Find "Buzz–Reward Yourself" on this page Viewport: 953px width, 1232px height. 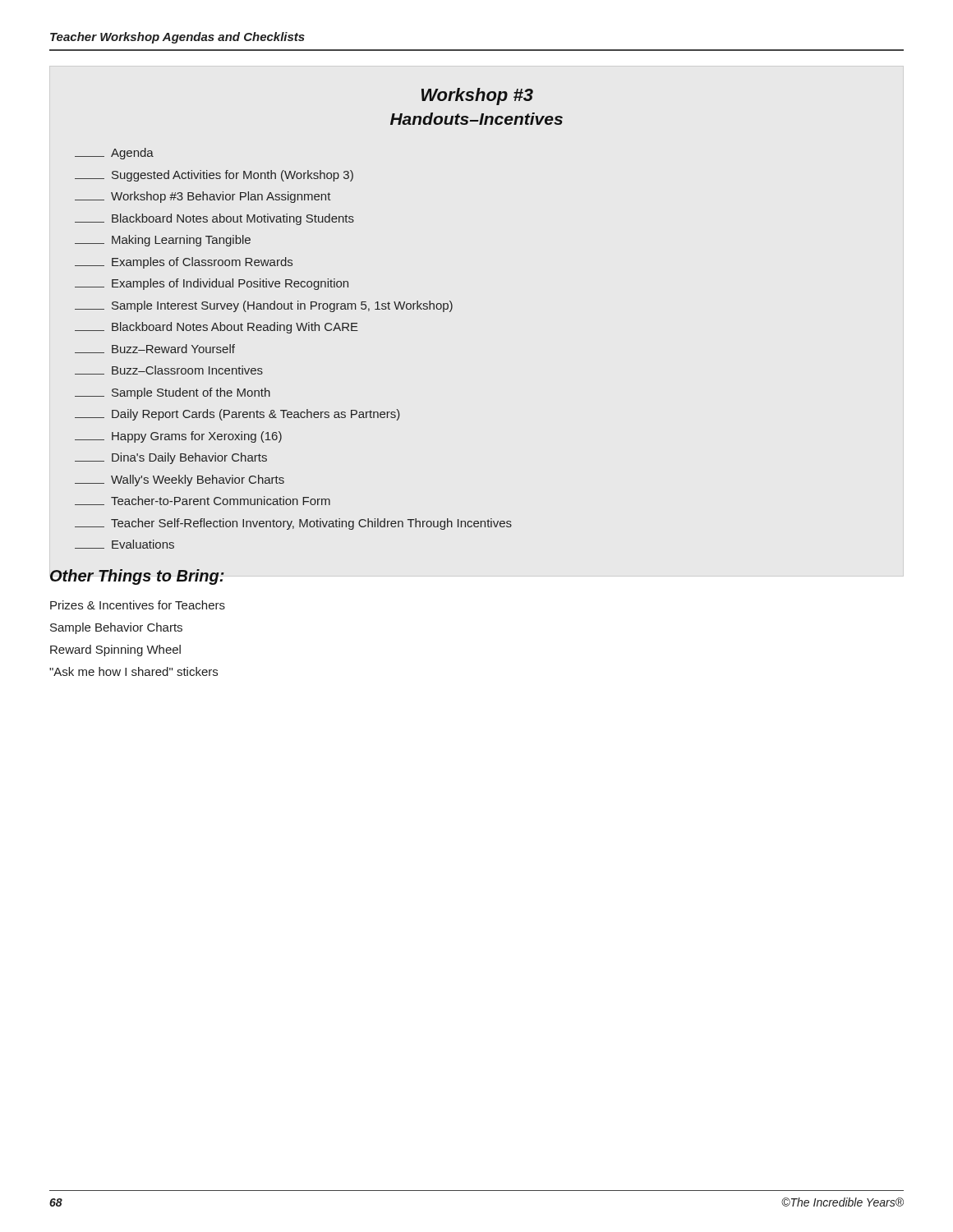tap(155, 348)
